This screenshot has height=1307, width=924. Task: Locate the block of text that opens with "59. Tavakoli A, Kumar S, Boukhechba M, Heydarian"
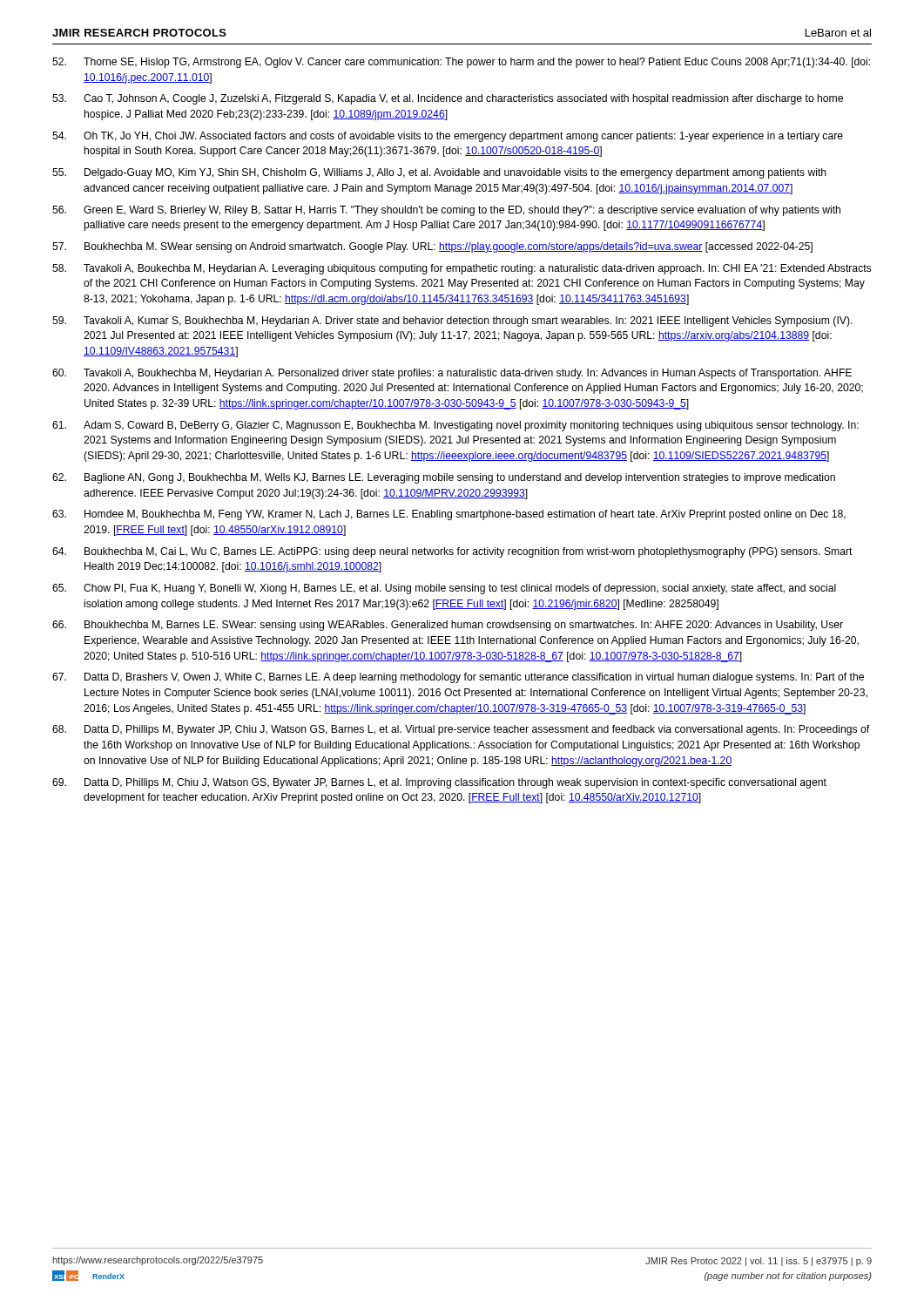click(x=462, y=336)
